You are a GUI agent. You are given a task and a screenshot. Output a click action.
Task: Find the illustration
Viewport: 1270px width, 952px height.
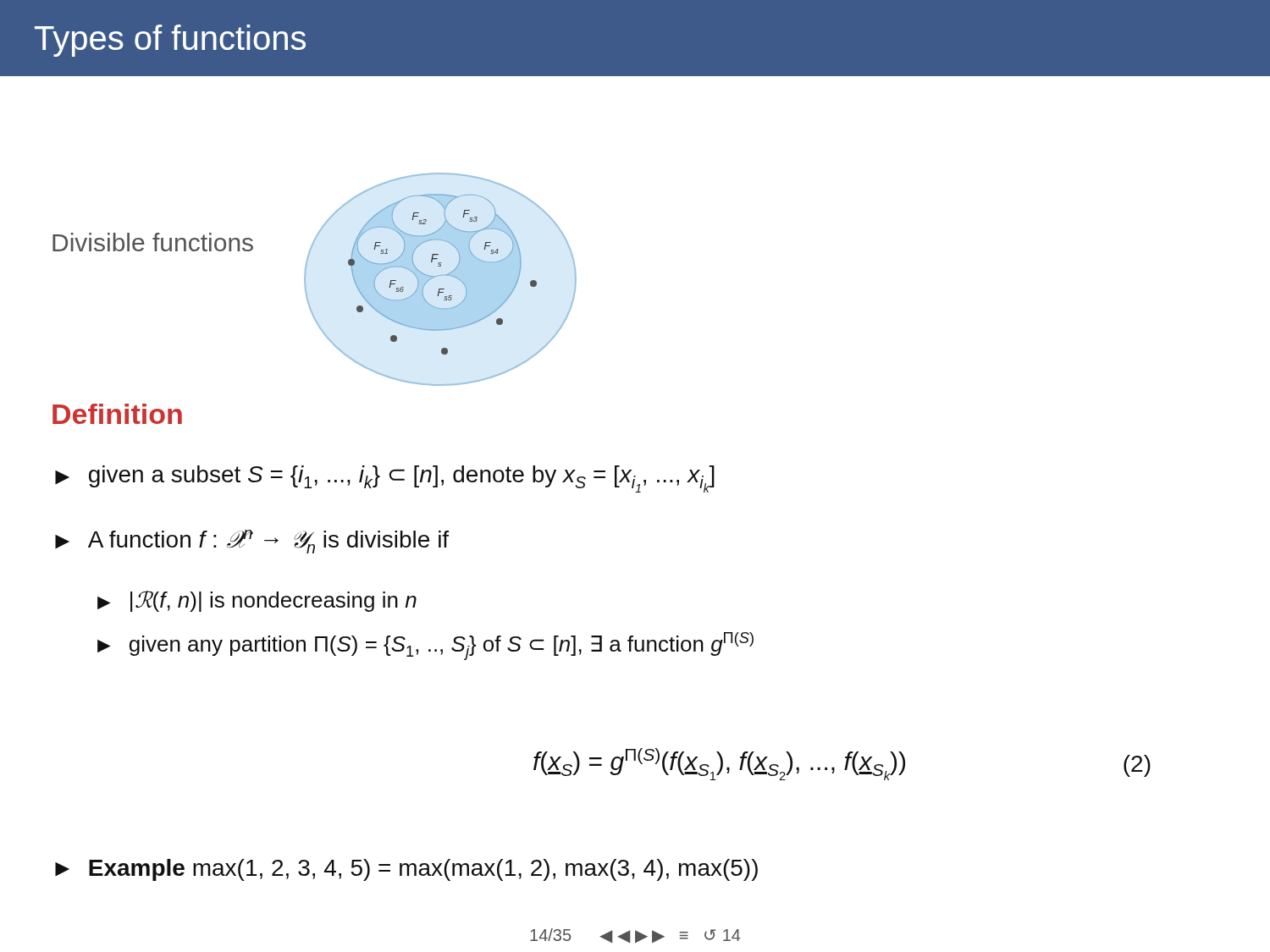click(x=440, y=268)
